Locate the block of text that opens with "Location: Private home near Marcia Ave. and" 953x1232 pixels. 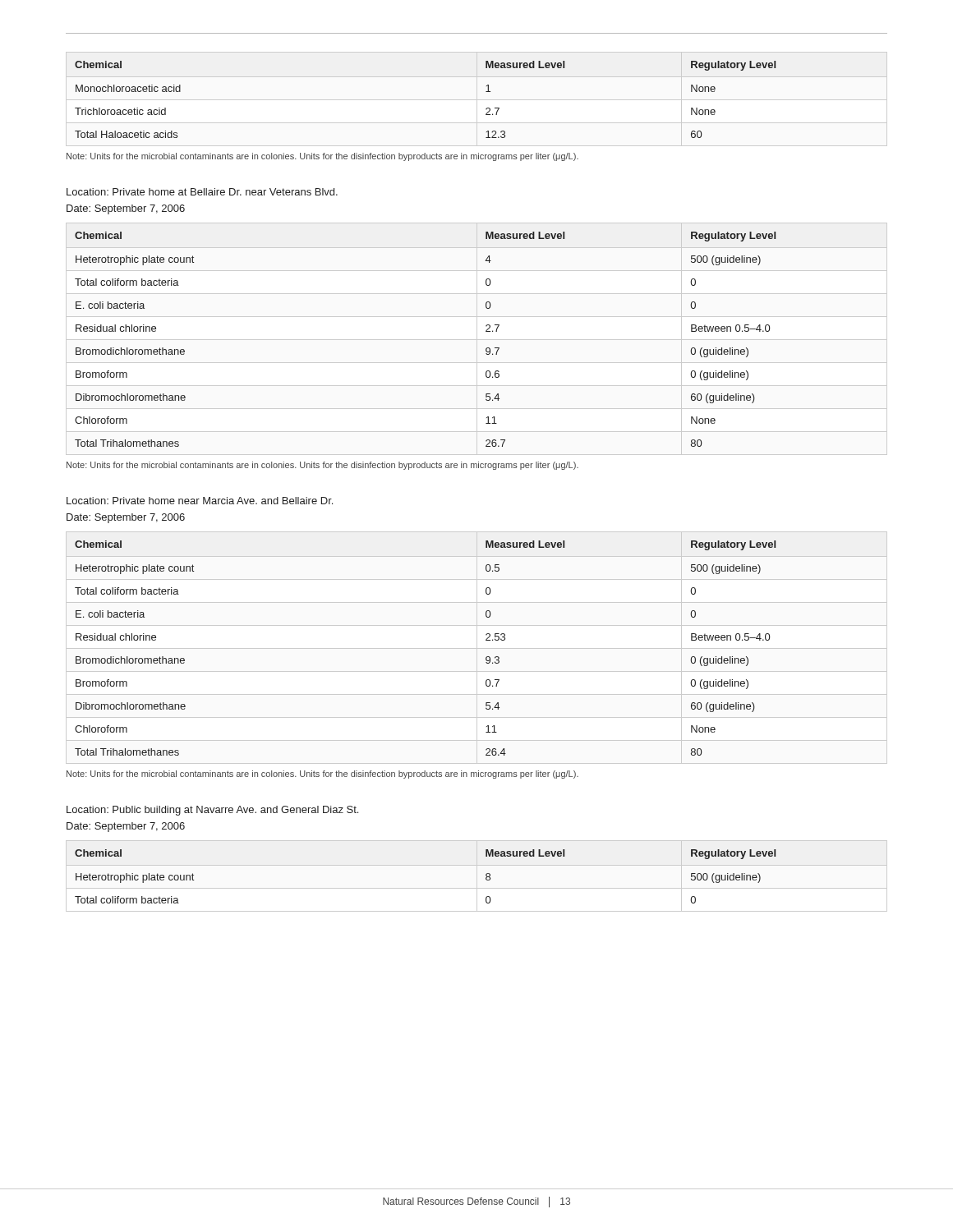point(200,509)
